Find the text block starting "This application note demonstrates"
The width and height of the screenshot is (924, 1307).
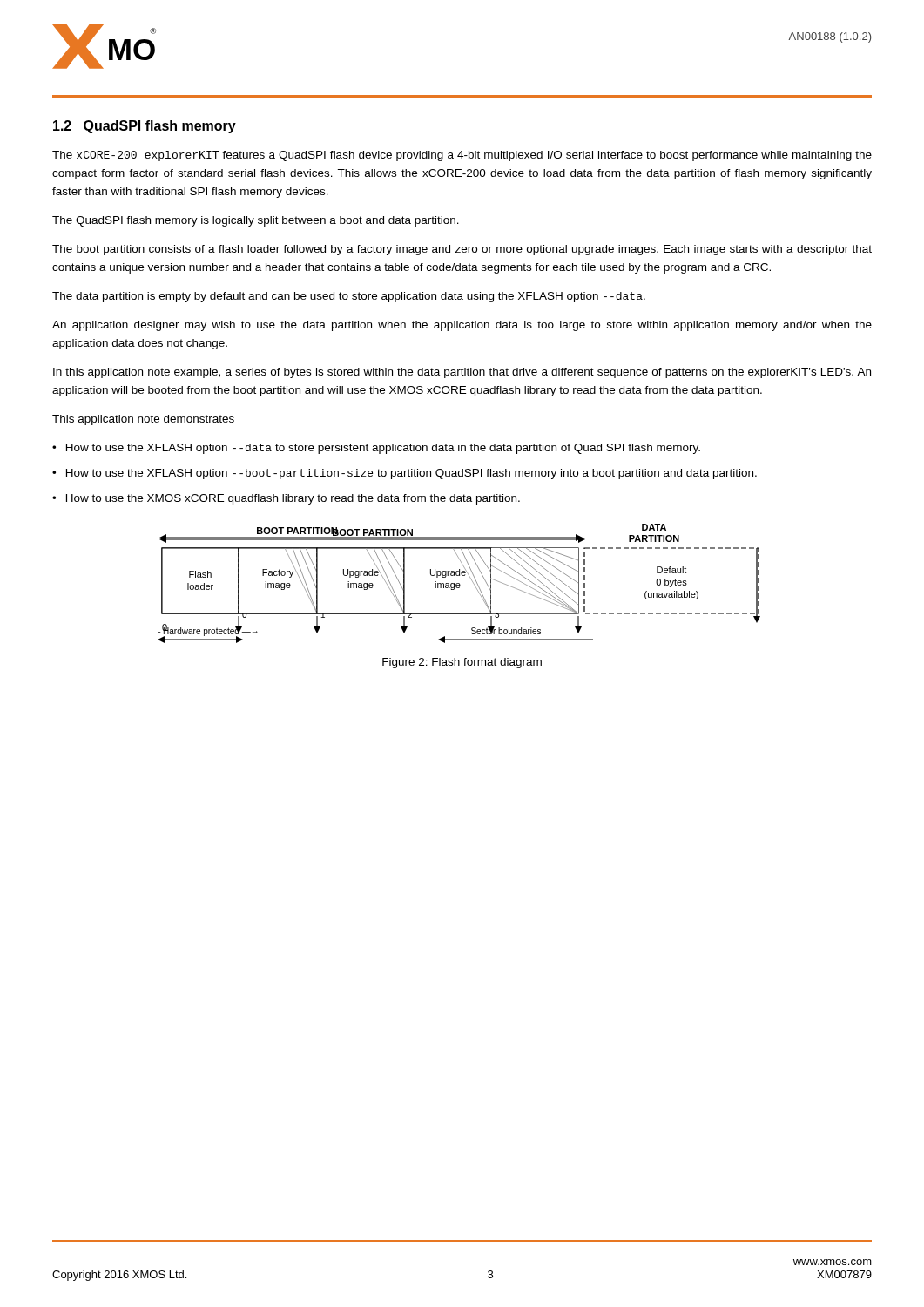(x=143, y=418)
